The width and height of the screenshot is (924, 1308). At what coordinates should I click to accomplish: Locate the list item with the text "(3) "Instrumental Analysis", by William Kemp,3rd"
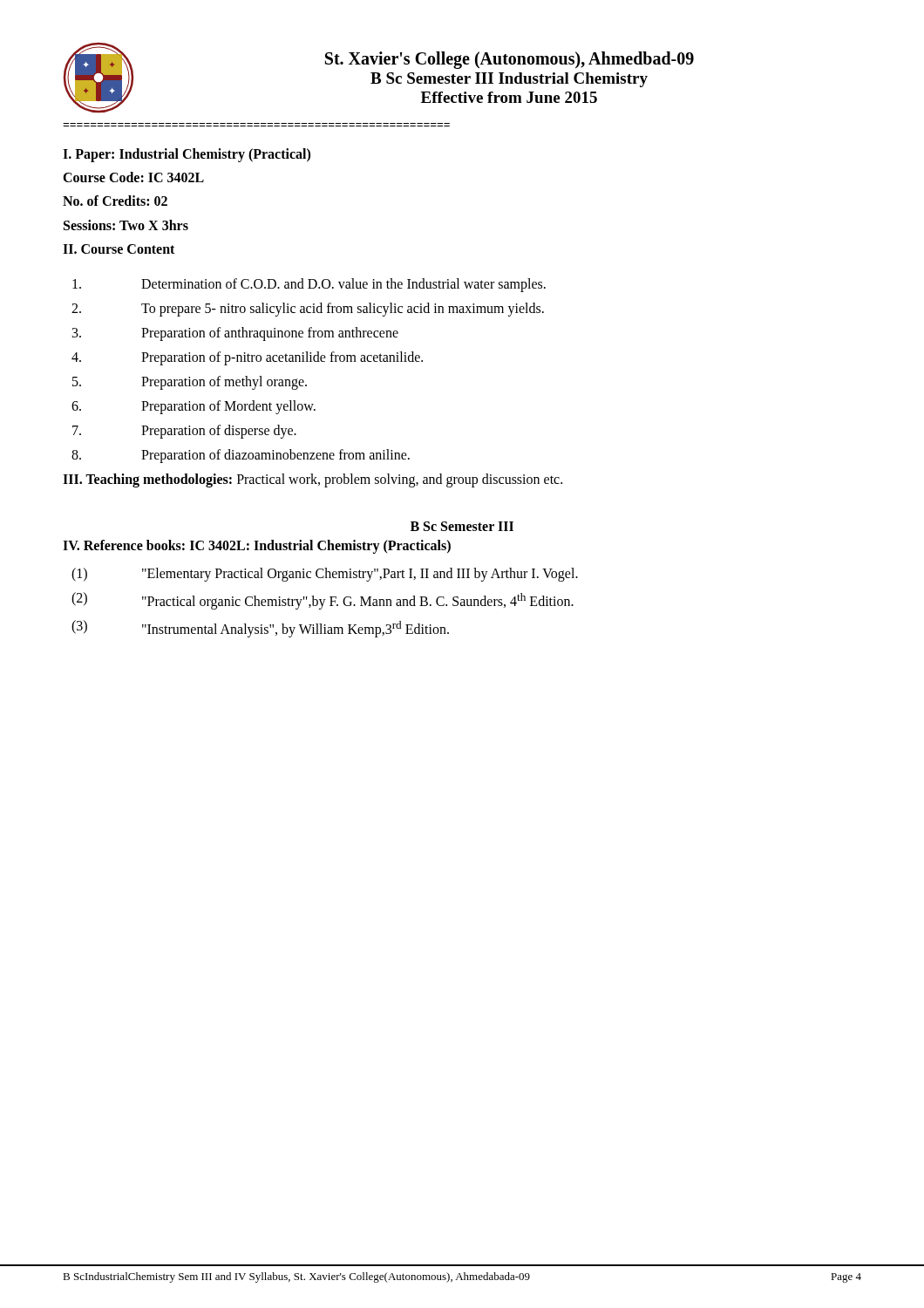[260, 629]
